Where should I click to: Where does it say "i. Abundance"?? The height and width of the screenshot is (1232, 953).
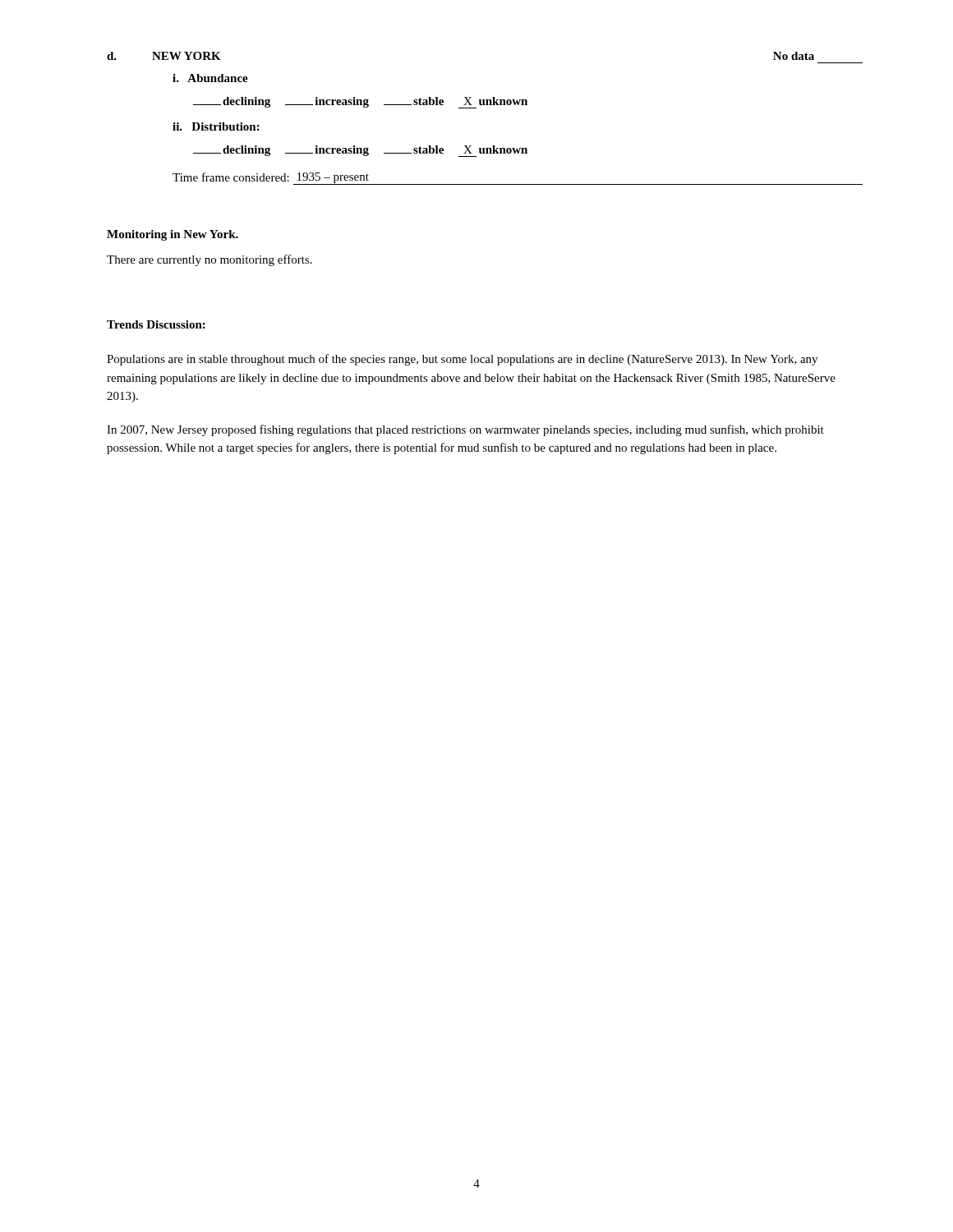(x=210, y=78)
